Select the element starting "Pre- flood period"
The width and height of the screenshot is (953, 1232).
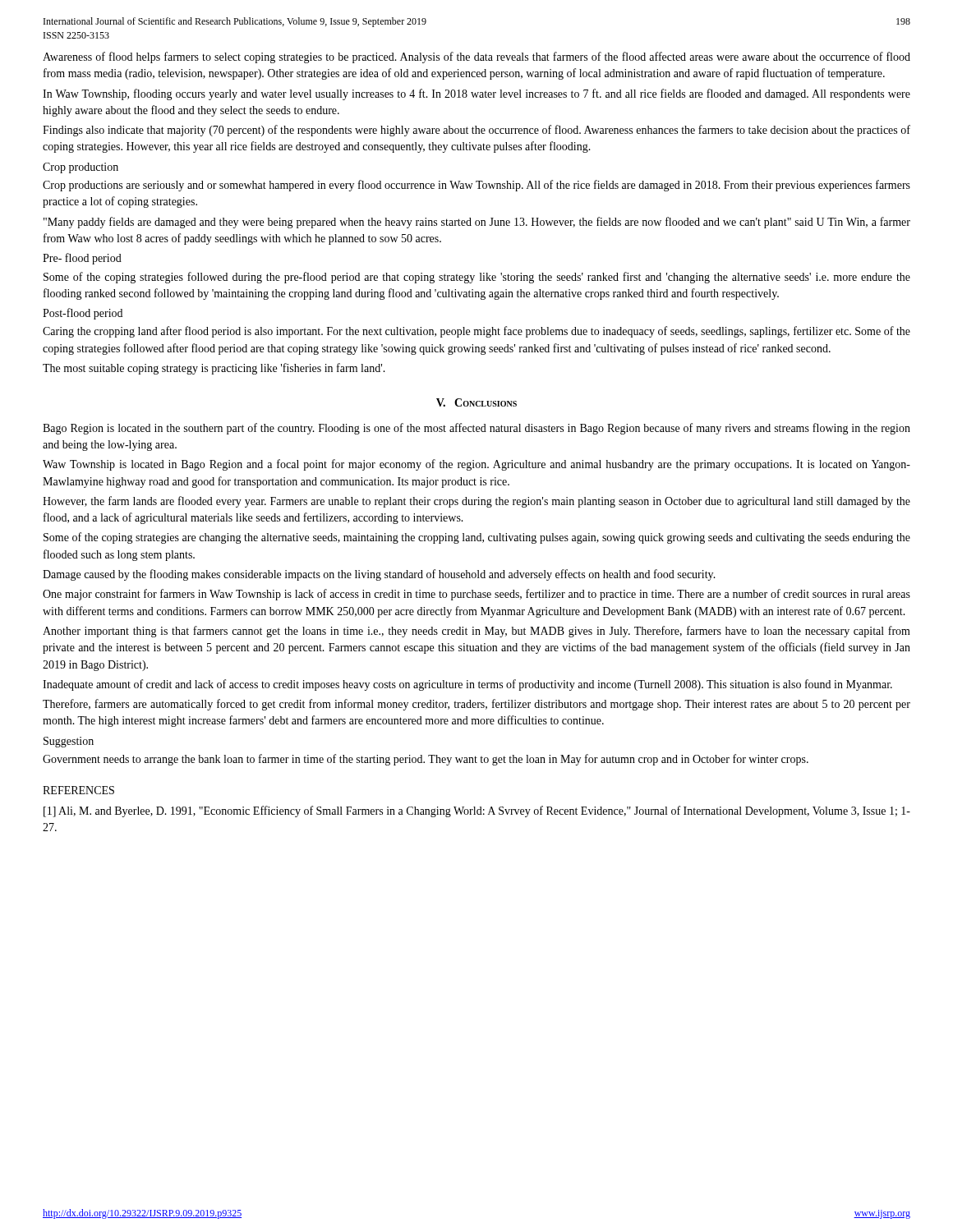pos(82,258)
